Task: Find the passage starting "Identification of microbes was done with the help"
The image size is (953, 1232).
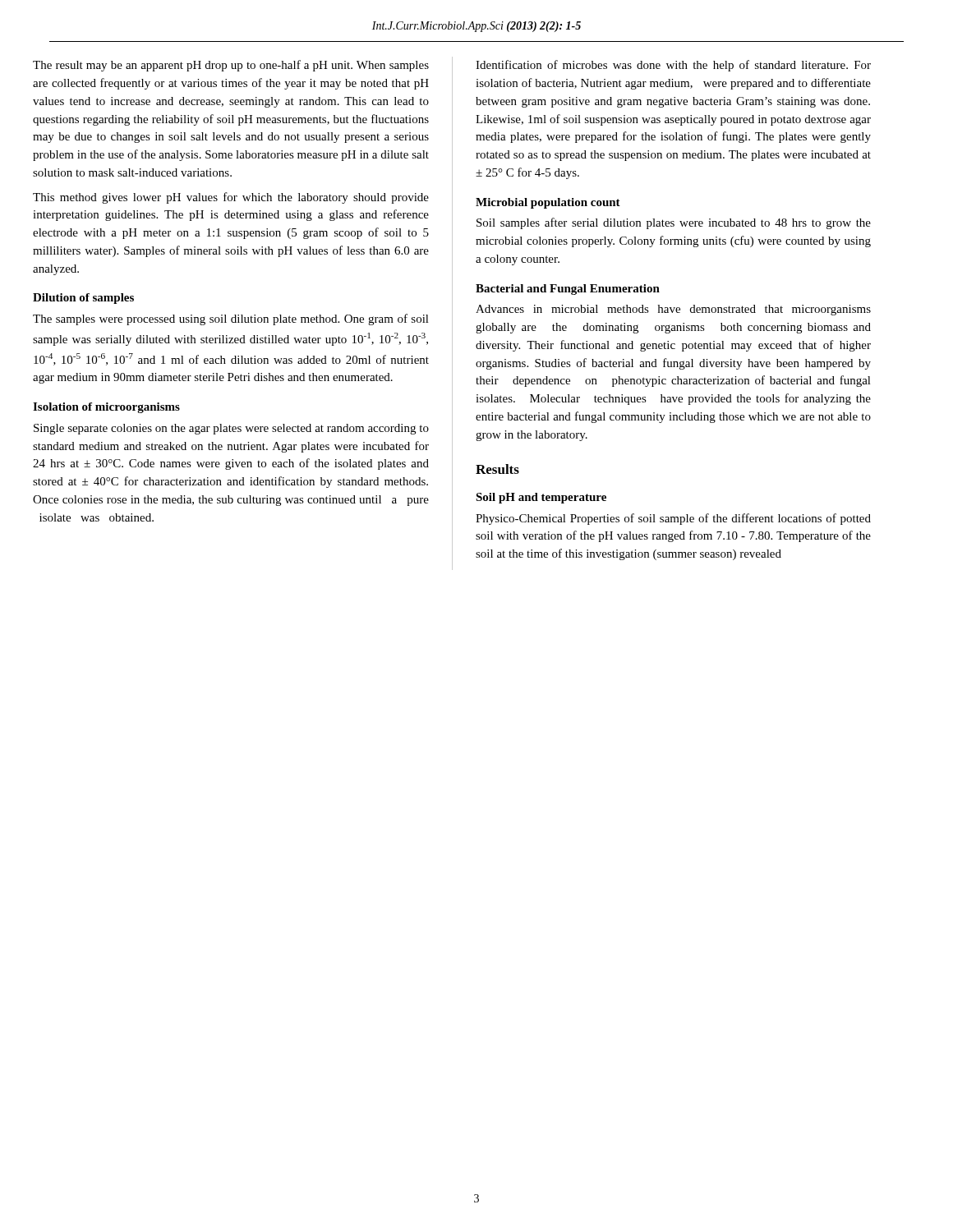Action: click(673, 119)
